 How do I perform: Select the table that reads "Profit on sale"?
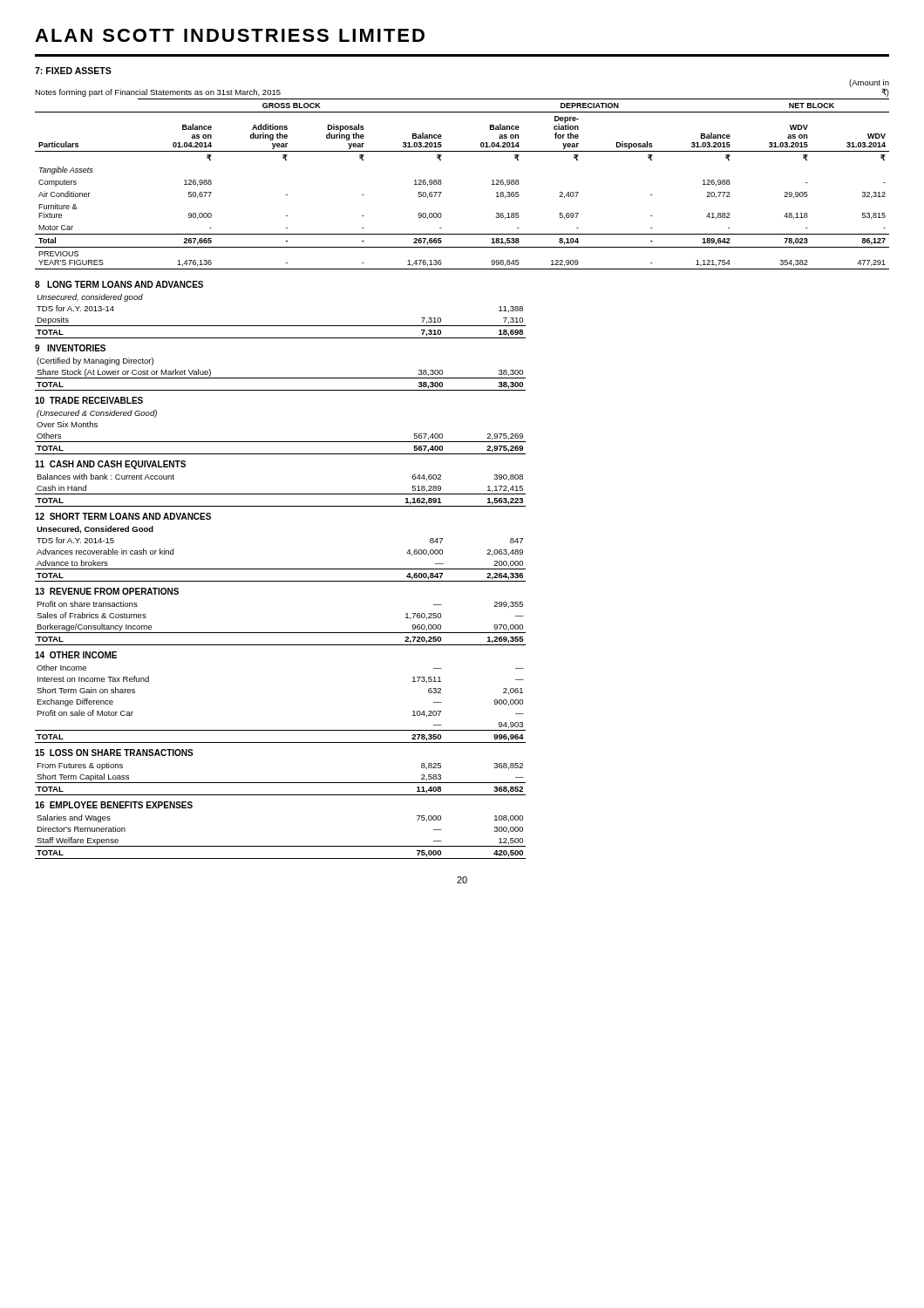(280, 702)
